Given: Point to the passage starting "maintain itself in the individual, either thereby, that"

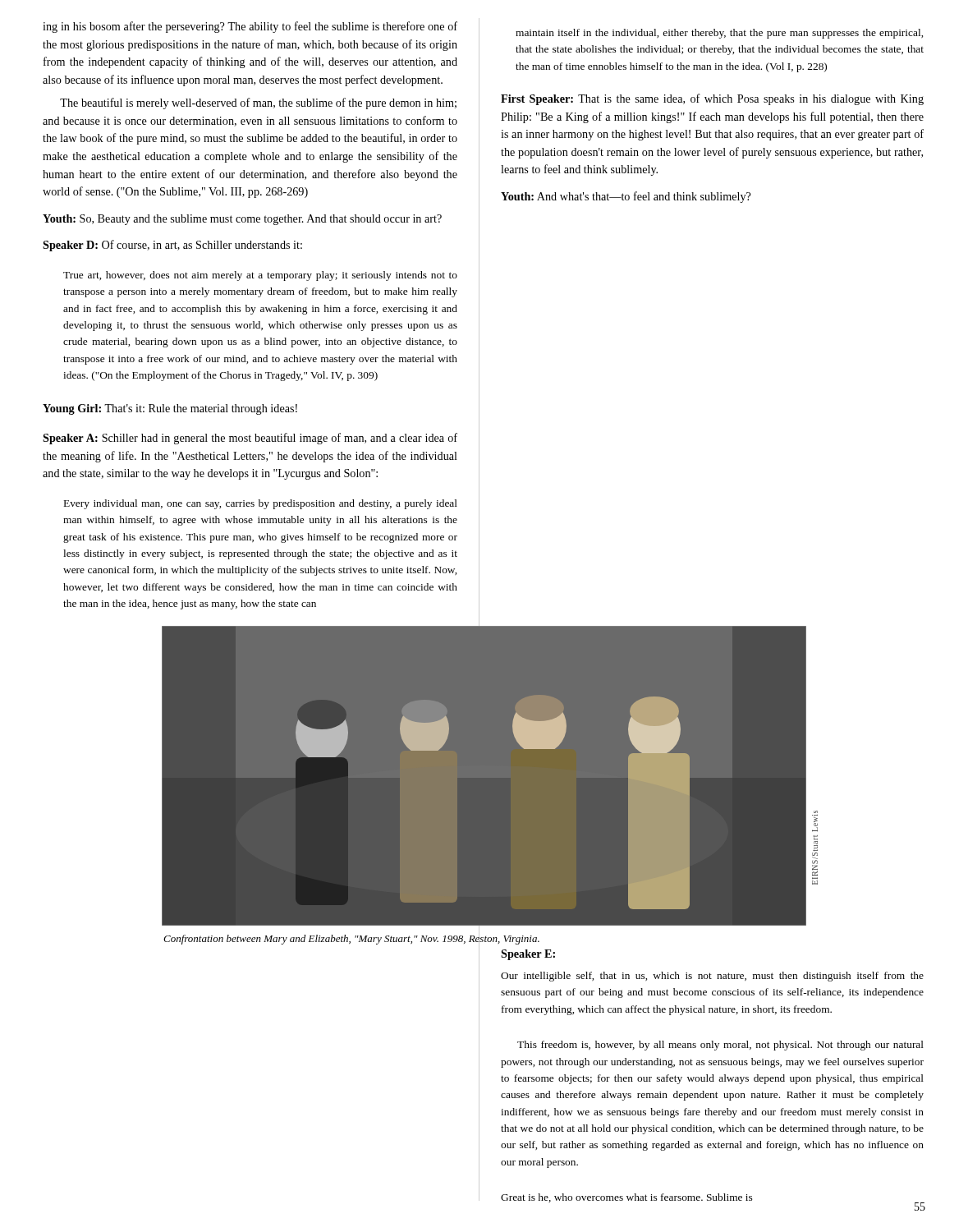Looking at the screenshot, I should coord(720,50).
